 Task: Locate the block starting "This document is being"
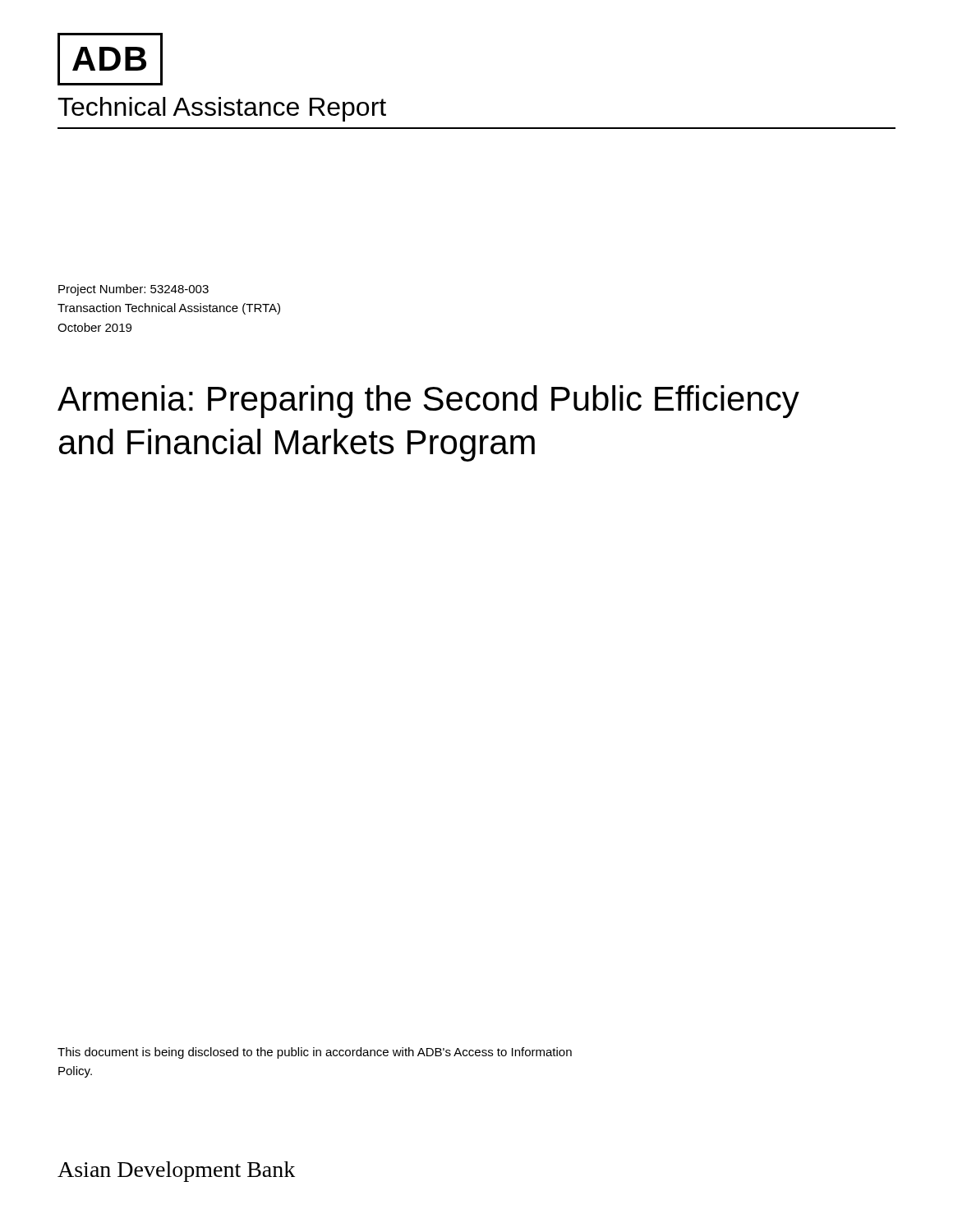pyautogui.click(x=476, y=1062)
